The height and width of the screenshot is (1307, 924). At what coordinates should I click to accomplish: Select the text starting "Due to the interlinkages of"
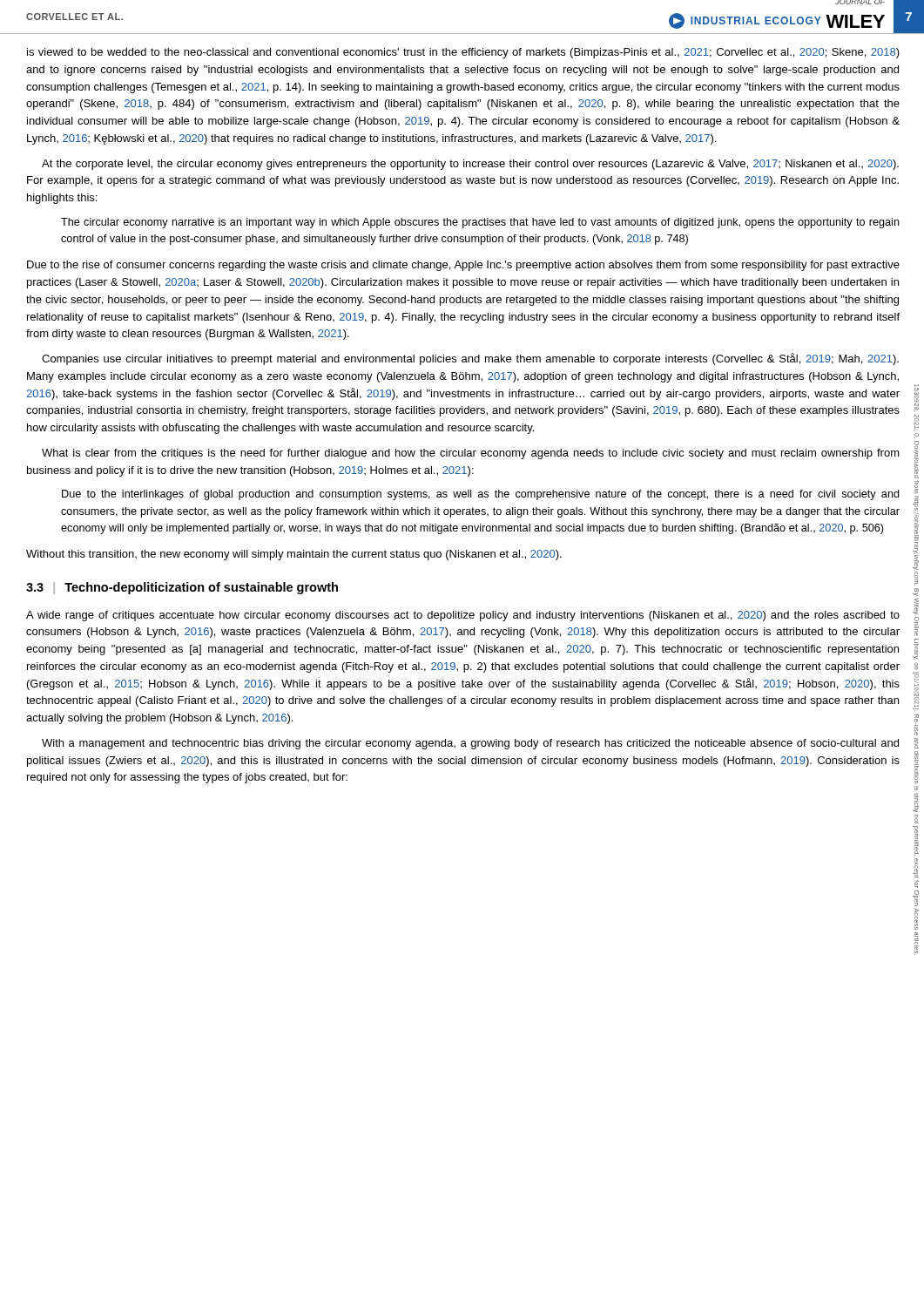click(x=480, y=511)
